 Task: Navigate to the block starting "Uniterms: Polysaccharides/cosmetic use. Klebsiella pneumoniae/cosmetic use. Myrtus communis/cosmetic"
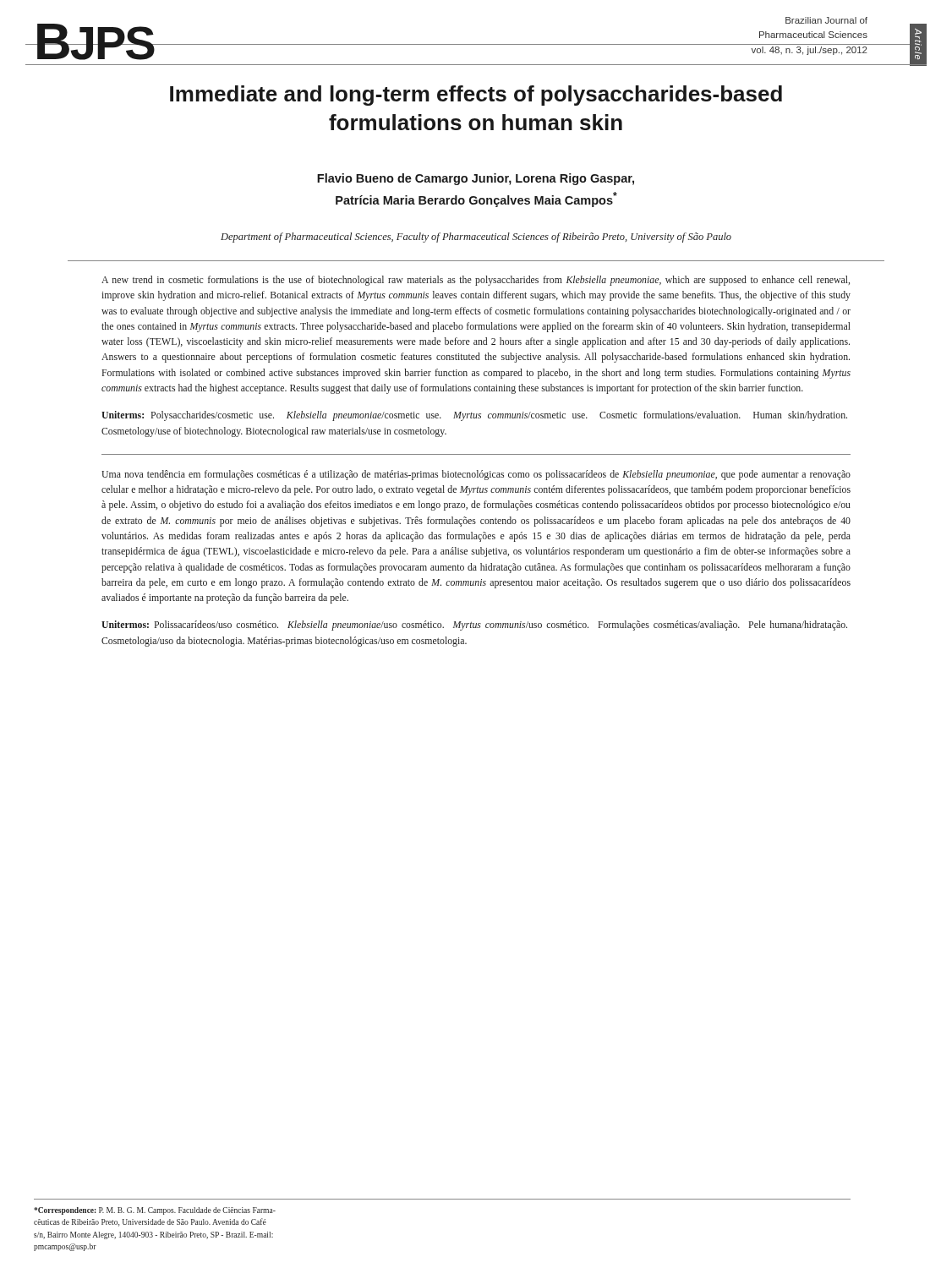pyautogui.click(x=476, y=423)
